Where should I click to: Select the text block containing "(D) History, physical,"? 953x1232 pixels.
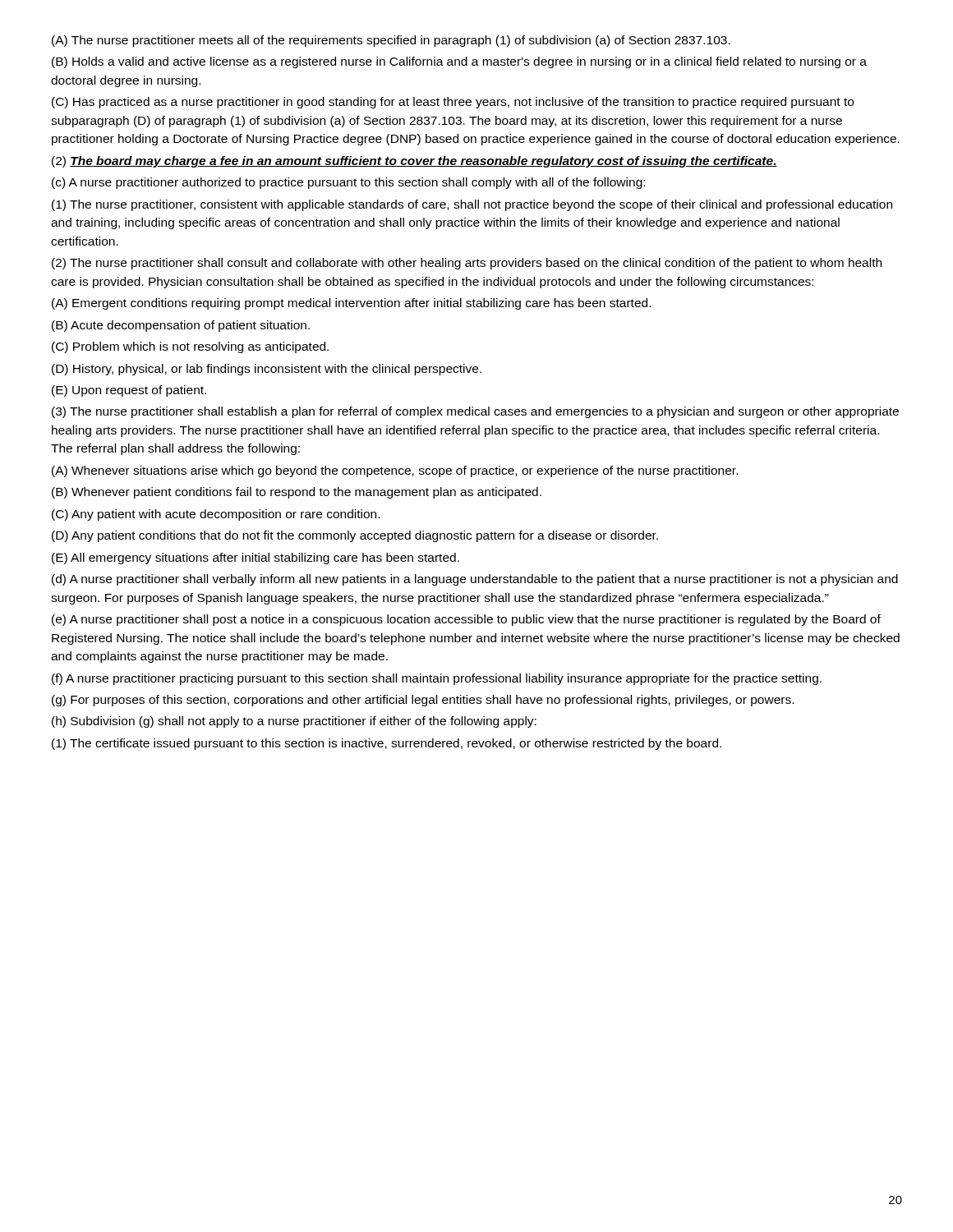[476, 369]
